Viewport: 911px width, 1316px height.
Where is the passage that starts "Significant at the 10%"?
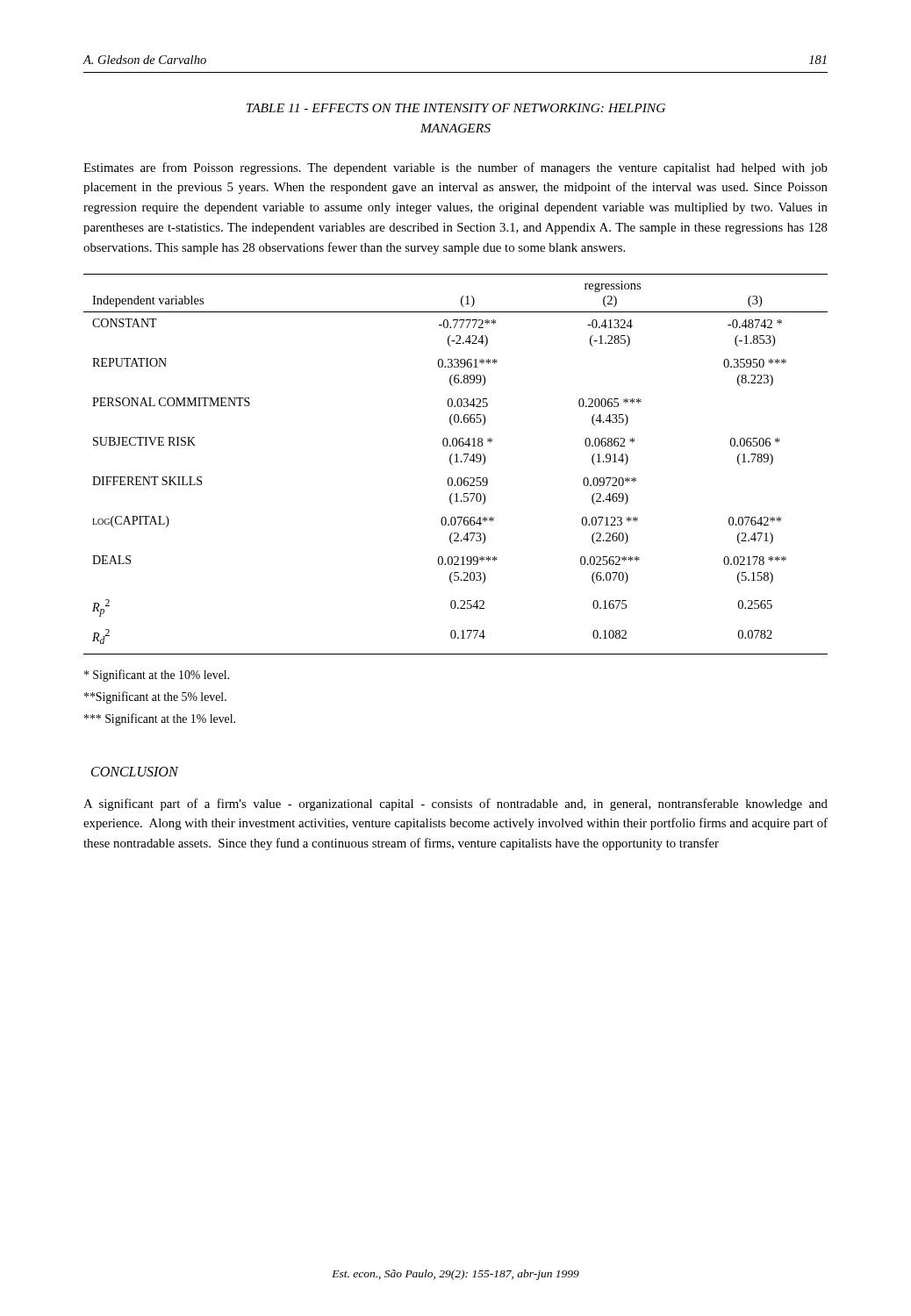(x=157, y=676)
